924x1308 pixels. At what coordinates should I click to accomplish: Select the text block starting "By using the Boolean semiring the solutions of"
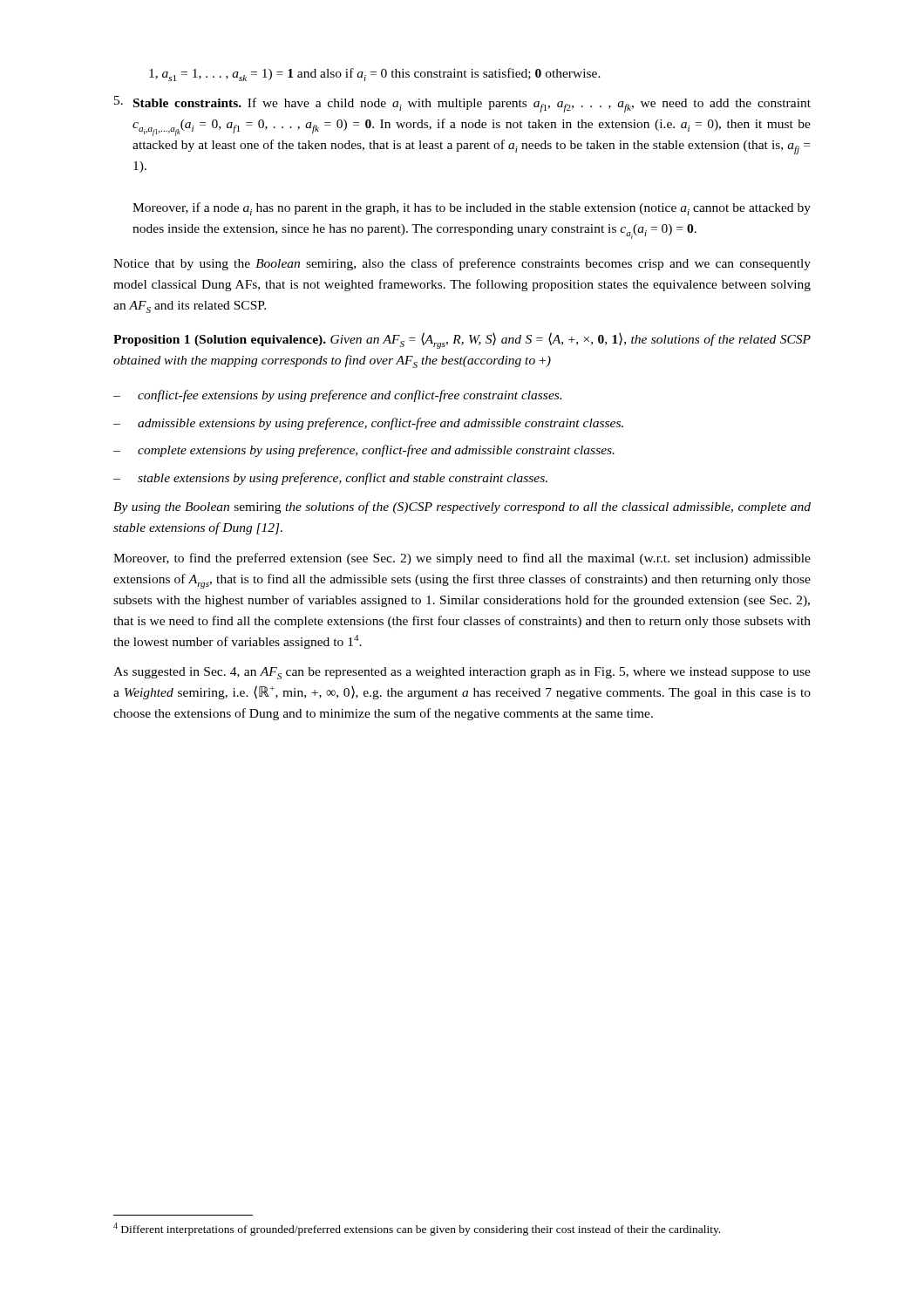tap(462, 517)
